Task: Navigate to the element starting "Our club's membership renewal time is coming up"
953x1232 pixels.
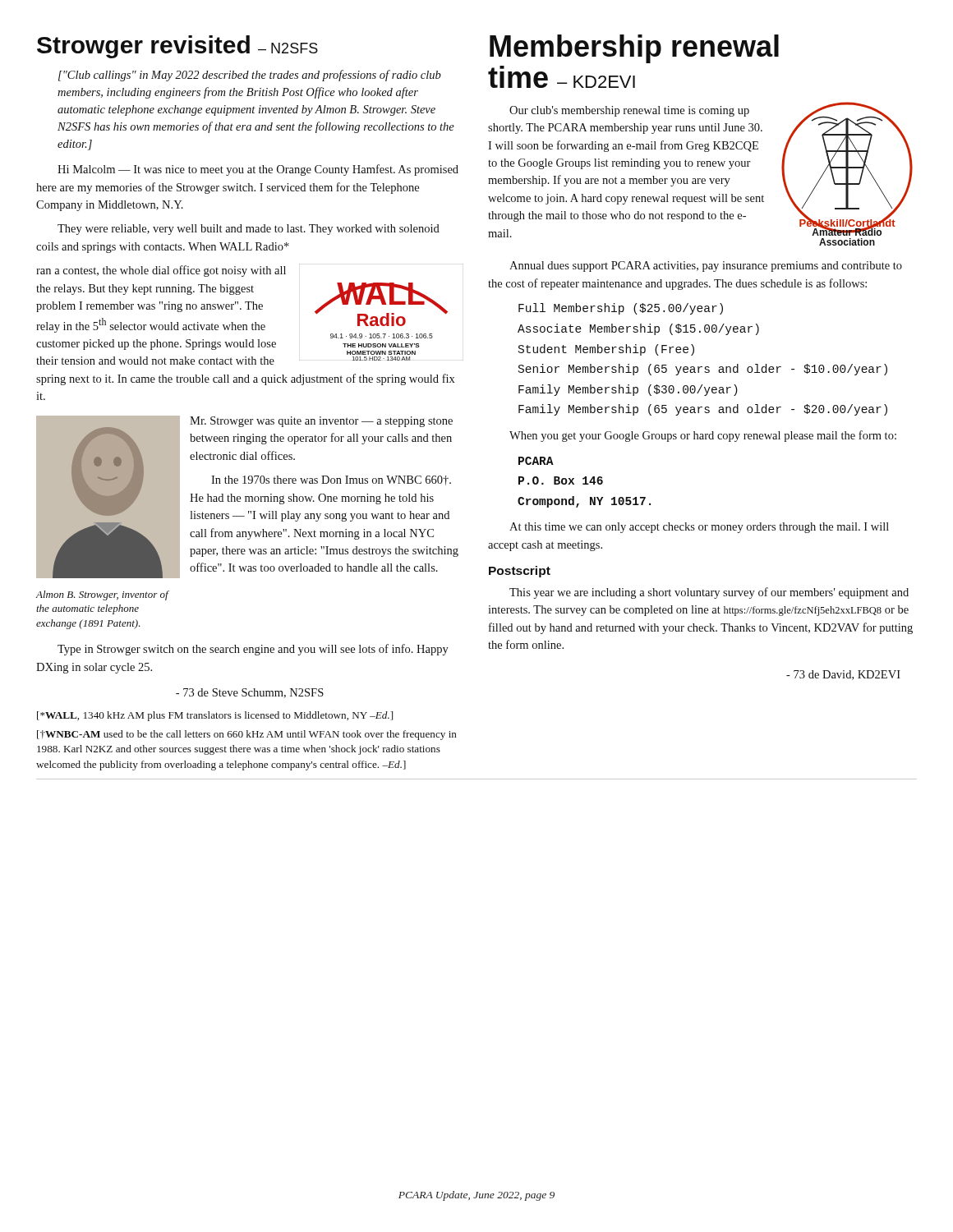Action: click(702, 172)
